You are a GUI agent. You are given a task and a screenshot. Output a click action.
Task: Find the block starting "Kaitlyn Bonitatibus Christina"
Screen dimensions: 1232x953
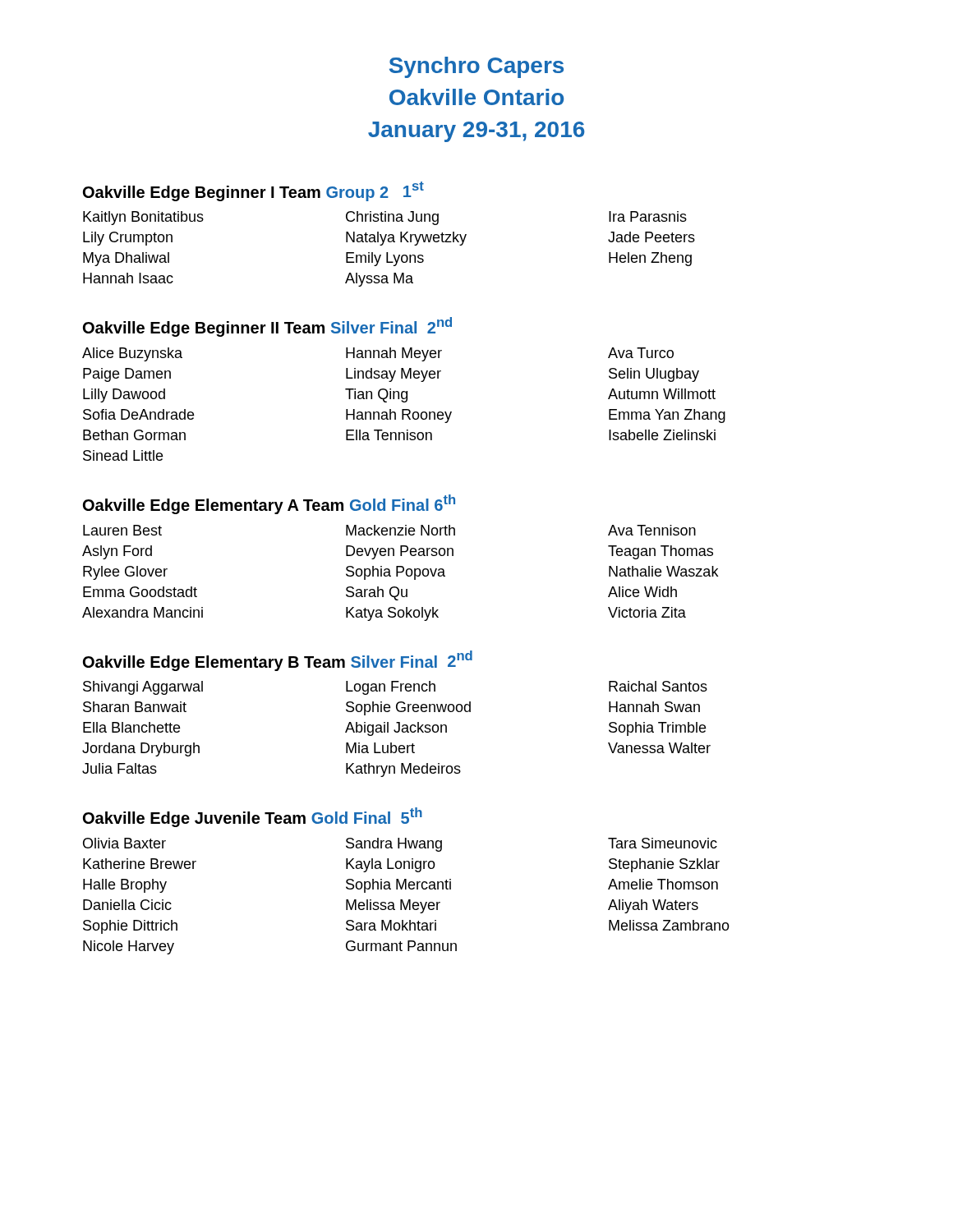[385, 218]
